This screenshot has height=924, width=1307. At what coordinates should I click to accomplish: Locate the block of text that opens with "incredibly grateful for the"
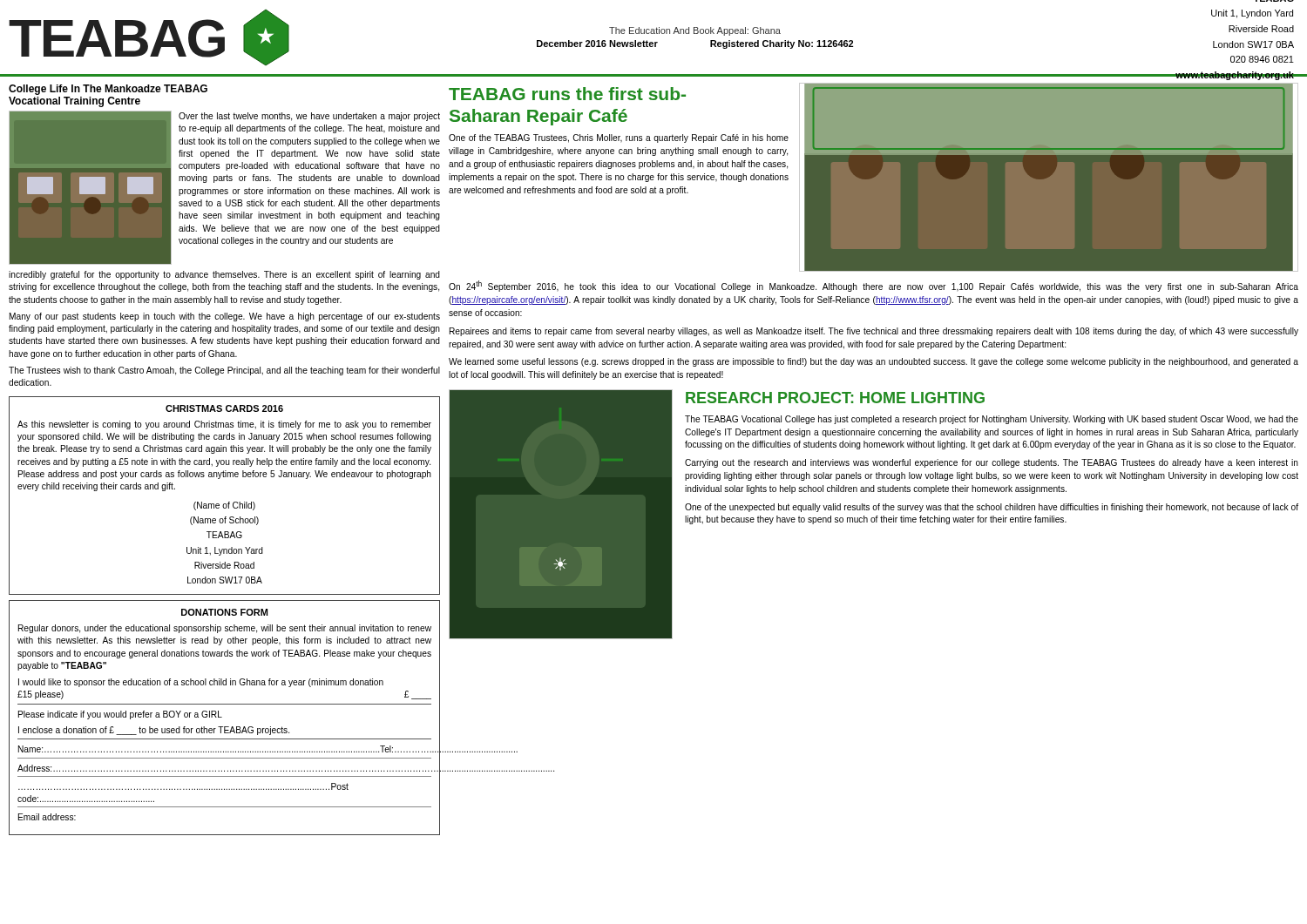(224, 287)
